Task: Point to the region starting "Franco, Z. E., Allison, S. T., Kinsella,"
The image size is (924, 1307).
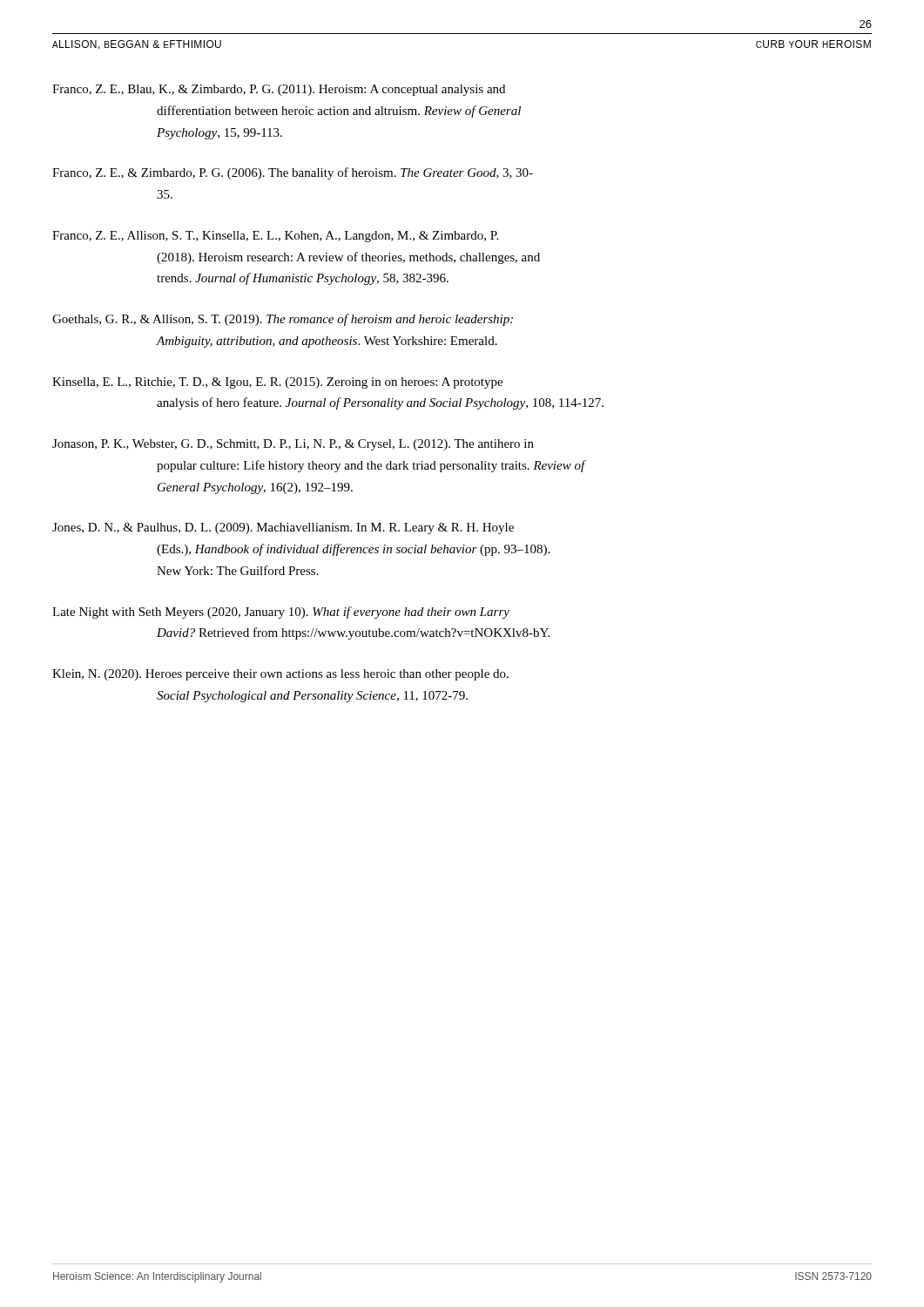Action: (462, 259)
